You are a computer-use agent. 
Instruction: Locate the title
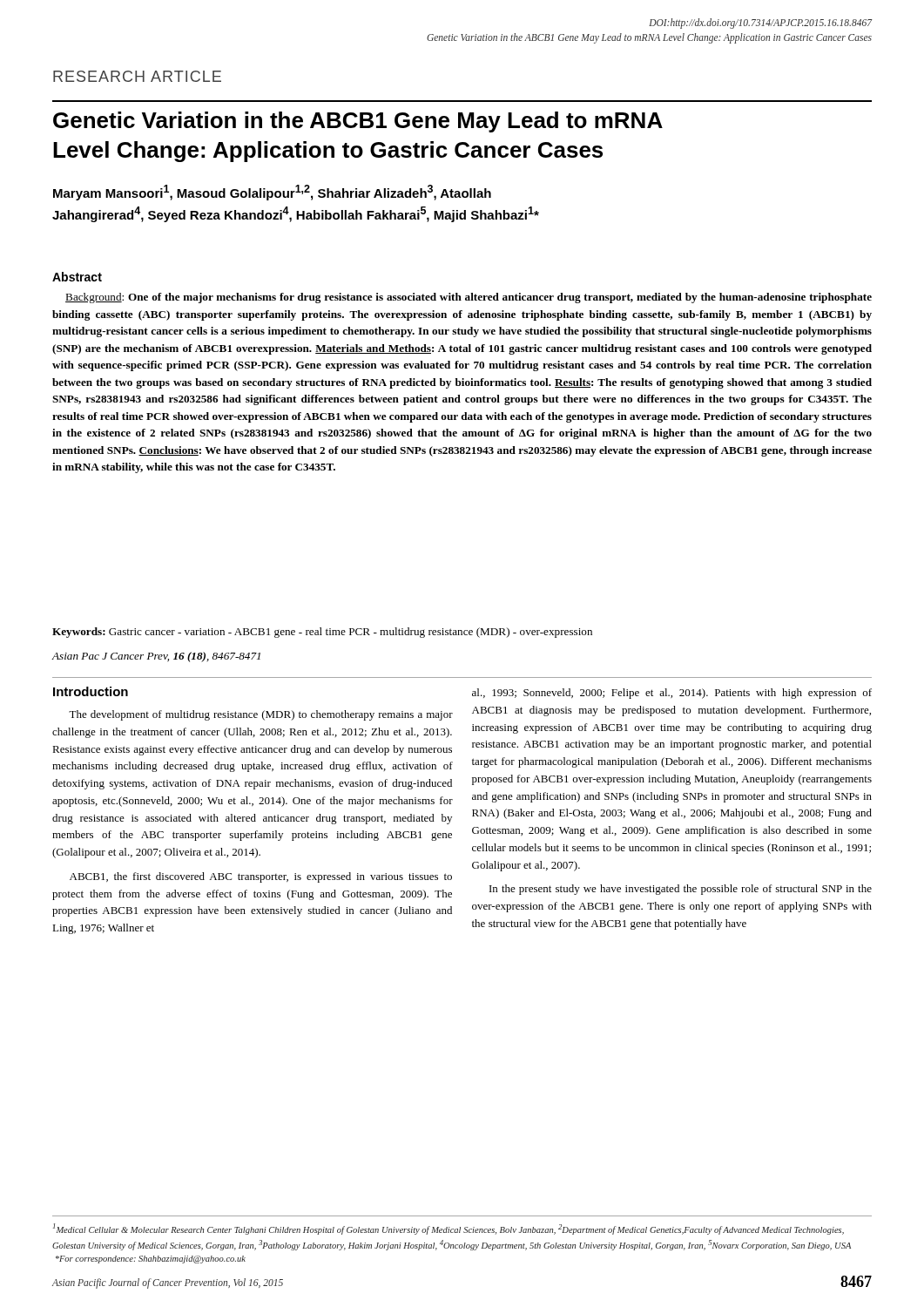(x=462, y=136)
